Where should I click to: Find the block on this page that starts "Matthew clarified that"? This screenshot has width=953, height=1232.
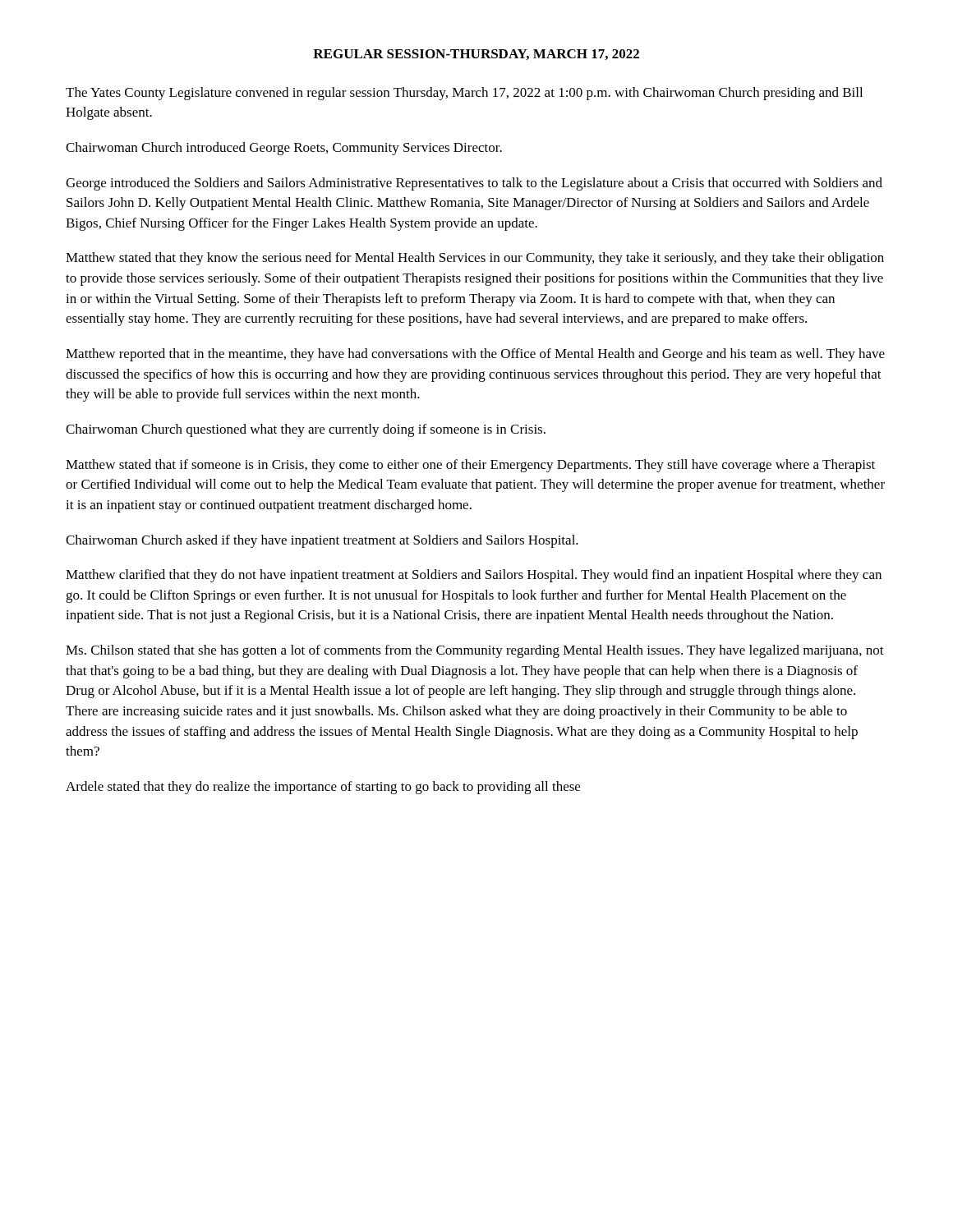tap(474, 595)
